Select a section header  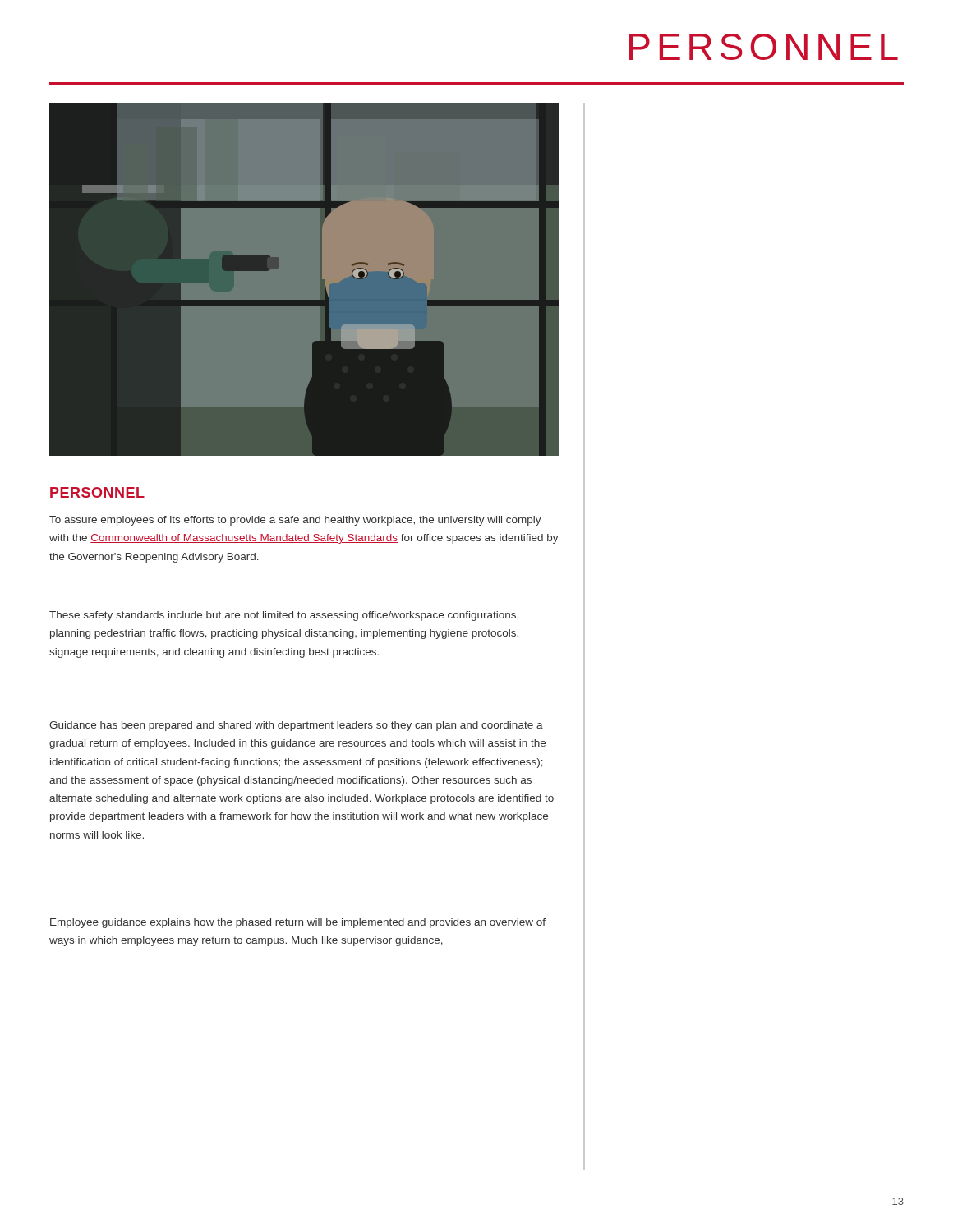click(97, 493)
